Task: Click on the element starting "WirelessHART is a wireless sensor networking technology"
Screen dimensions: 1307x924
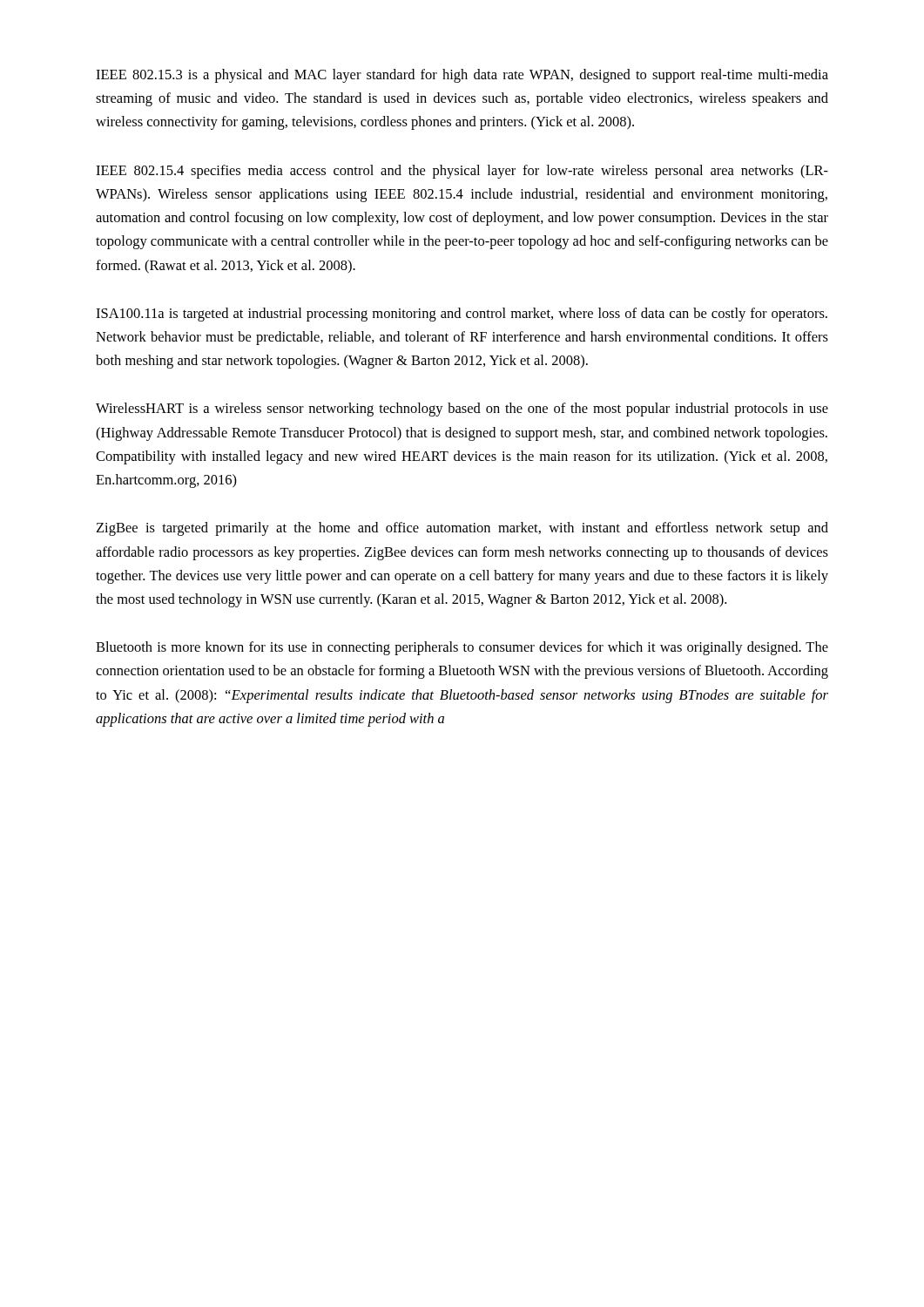Action: [x=462, y=444]
